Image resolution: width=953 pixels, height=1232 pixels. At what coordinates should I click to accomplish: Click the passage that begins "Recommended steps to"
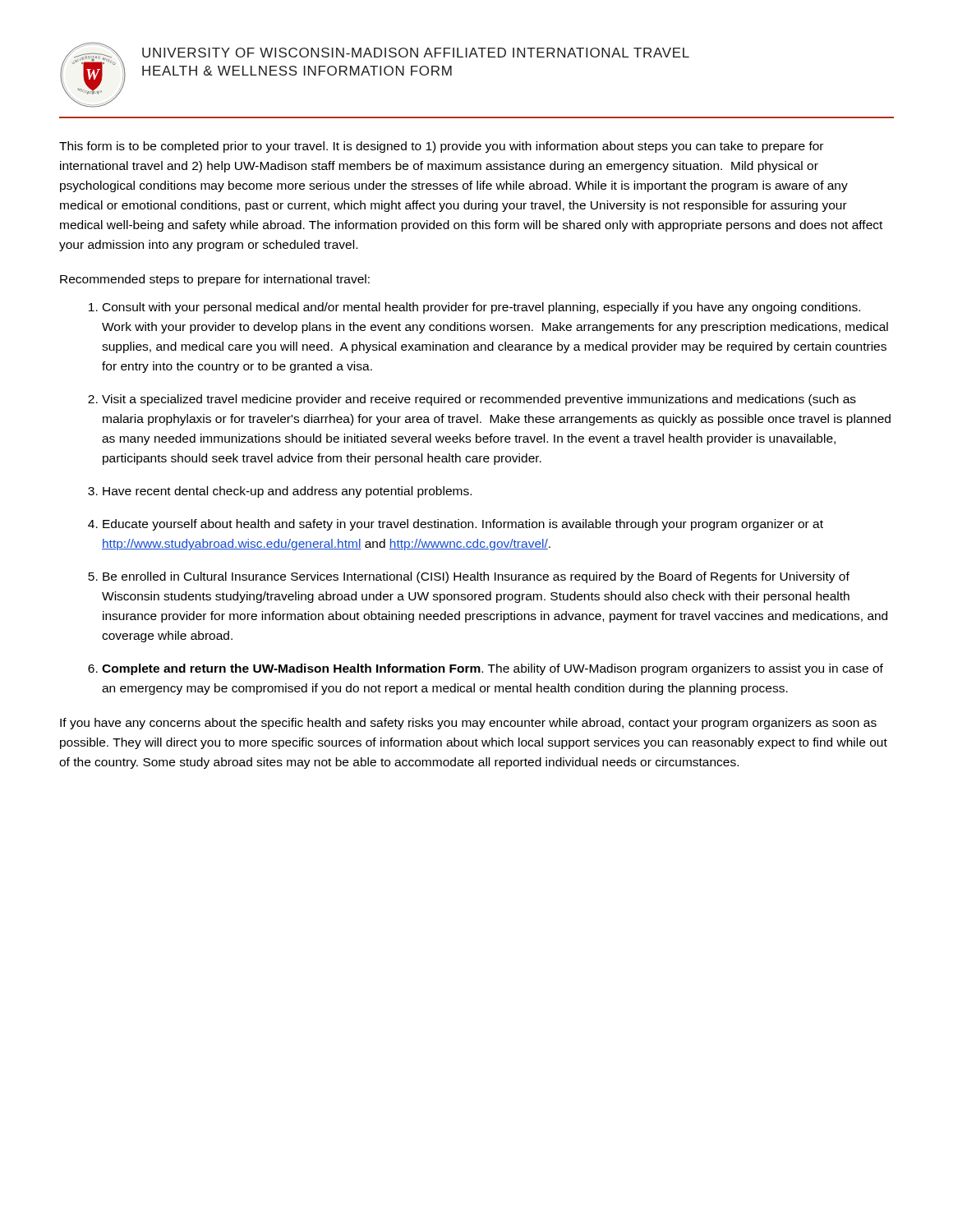click(x=215, y=279)
